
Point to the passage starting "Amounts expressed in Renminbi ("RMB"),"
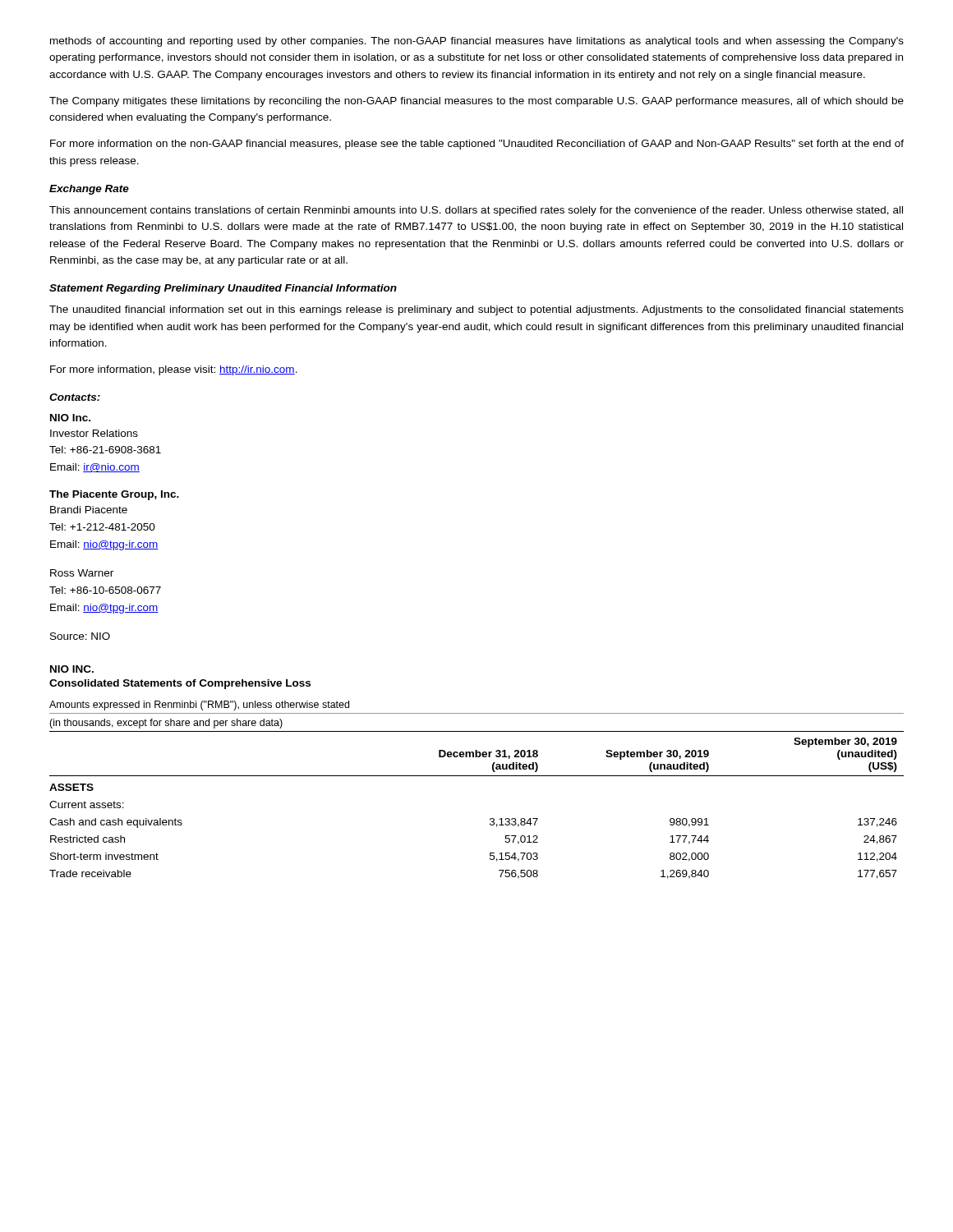tap(476, 714)
